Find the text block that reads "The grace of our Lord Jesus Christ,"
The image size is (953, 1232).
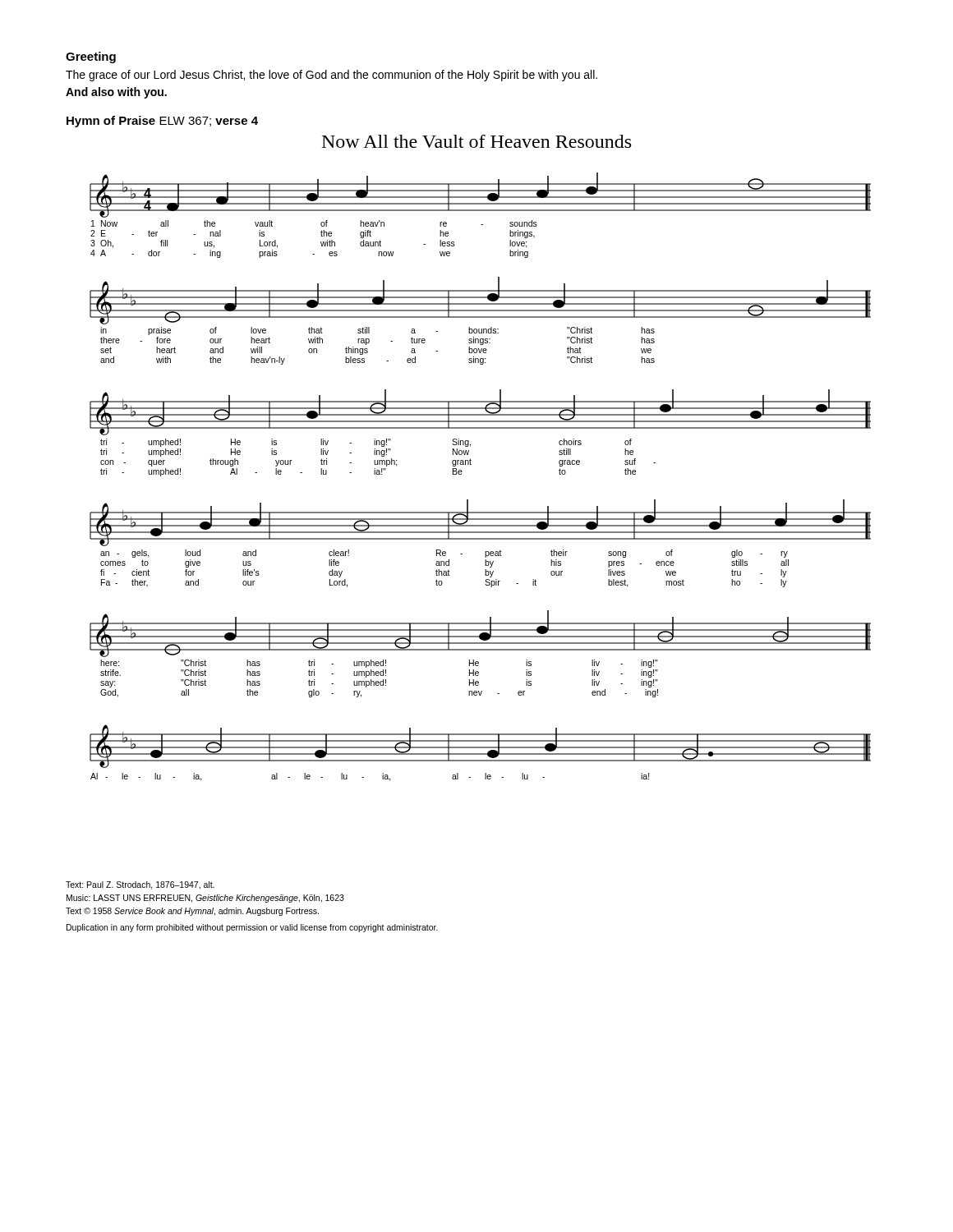(332, 75)
